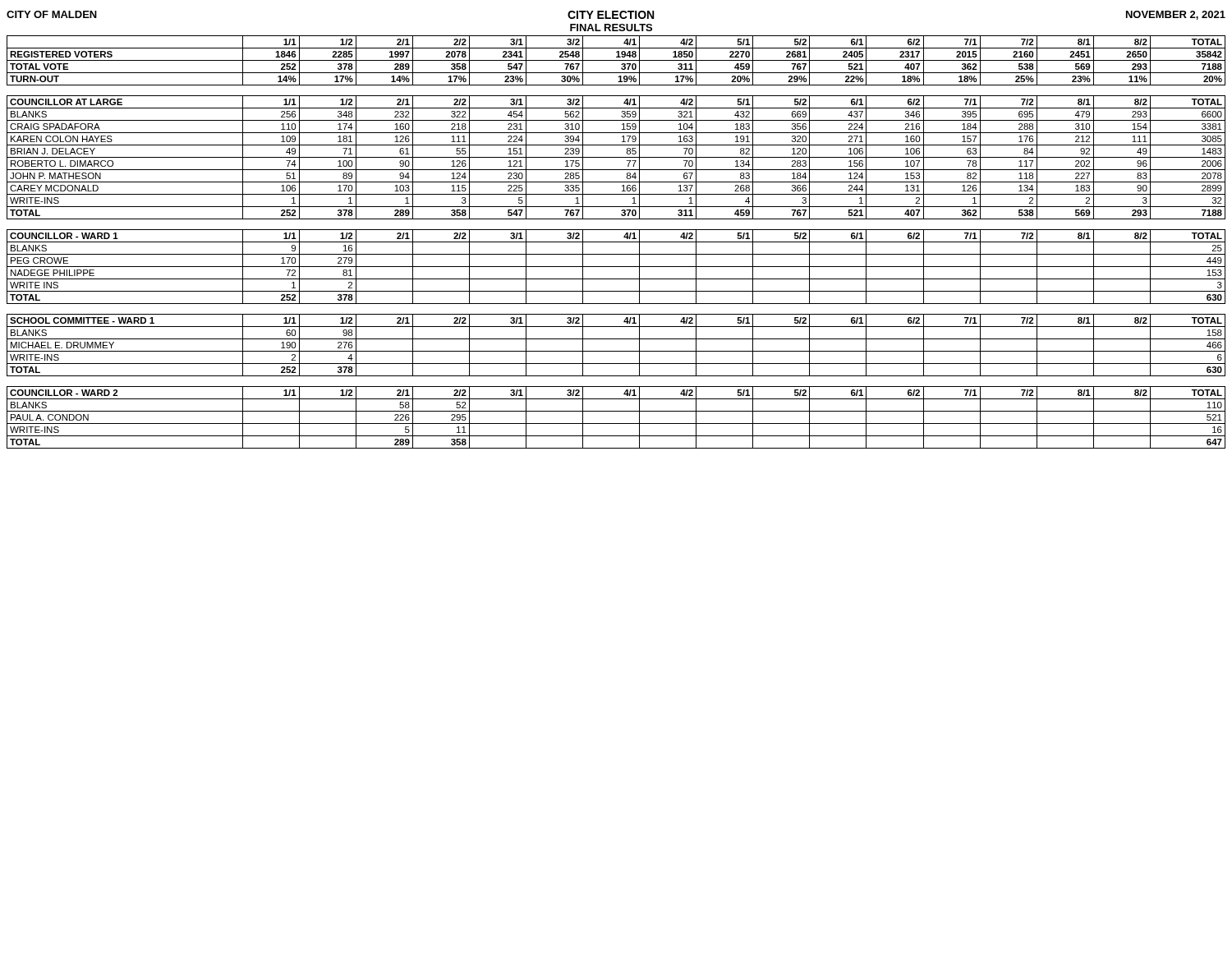Select the table that reads "NADEGE PHILIPPE"

click(x=616, y=267)
